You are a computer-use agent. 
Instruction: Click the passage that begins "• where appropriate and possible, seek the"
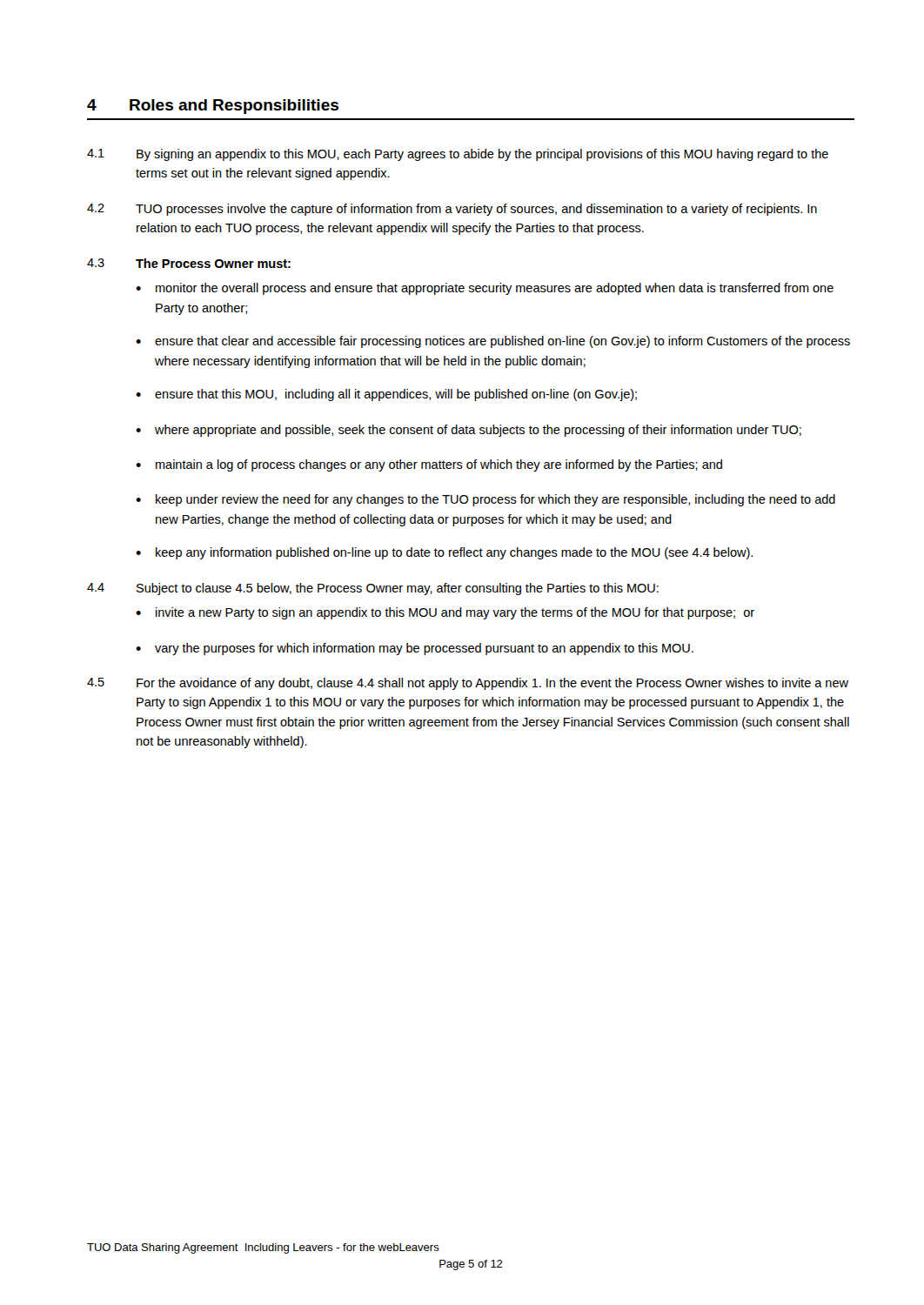[495, 430]
